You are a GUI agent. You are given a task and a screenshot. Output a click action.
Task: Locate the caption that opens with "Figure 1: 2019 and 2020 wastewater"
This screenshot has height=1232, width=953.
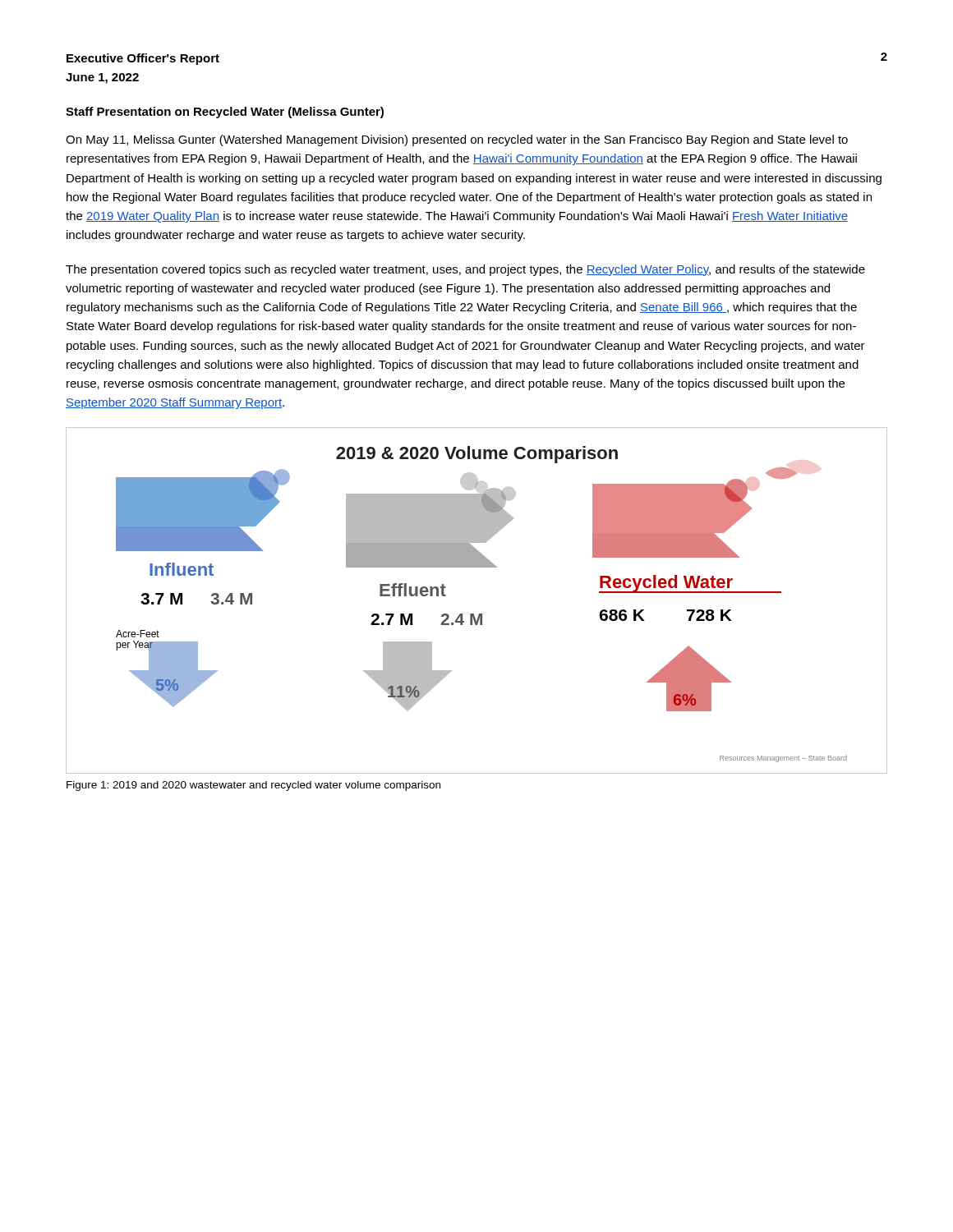click(253, 784)
